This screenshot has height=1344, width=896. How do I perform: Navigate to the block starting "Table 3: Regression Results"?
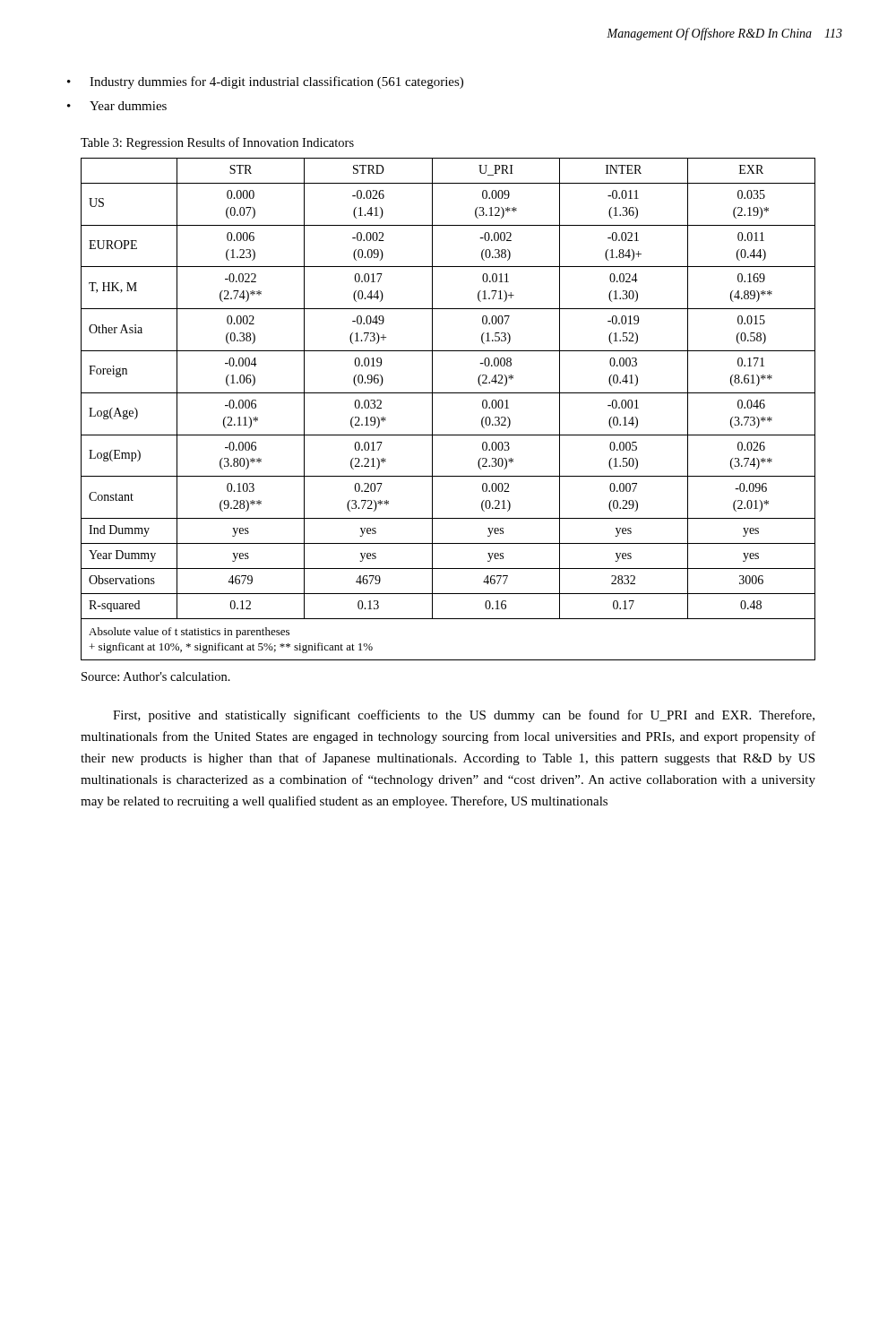click(x=217, y=142)
